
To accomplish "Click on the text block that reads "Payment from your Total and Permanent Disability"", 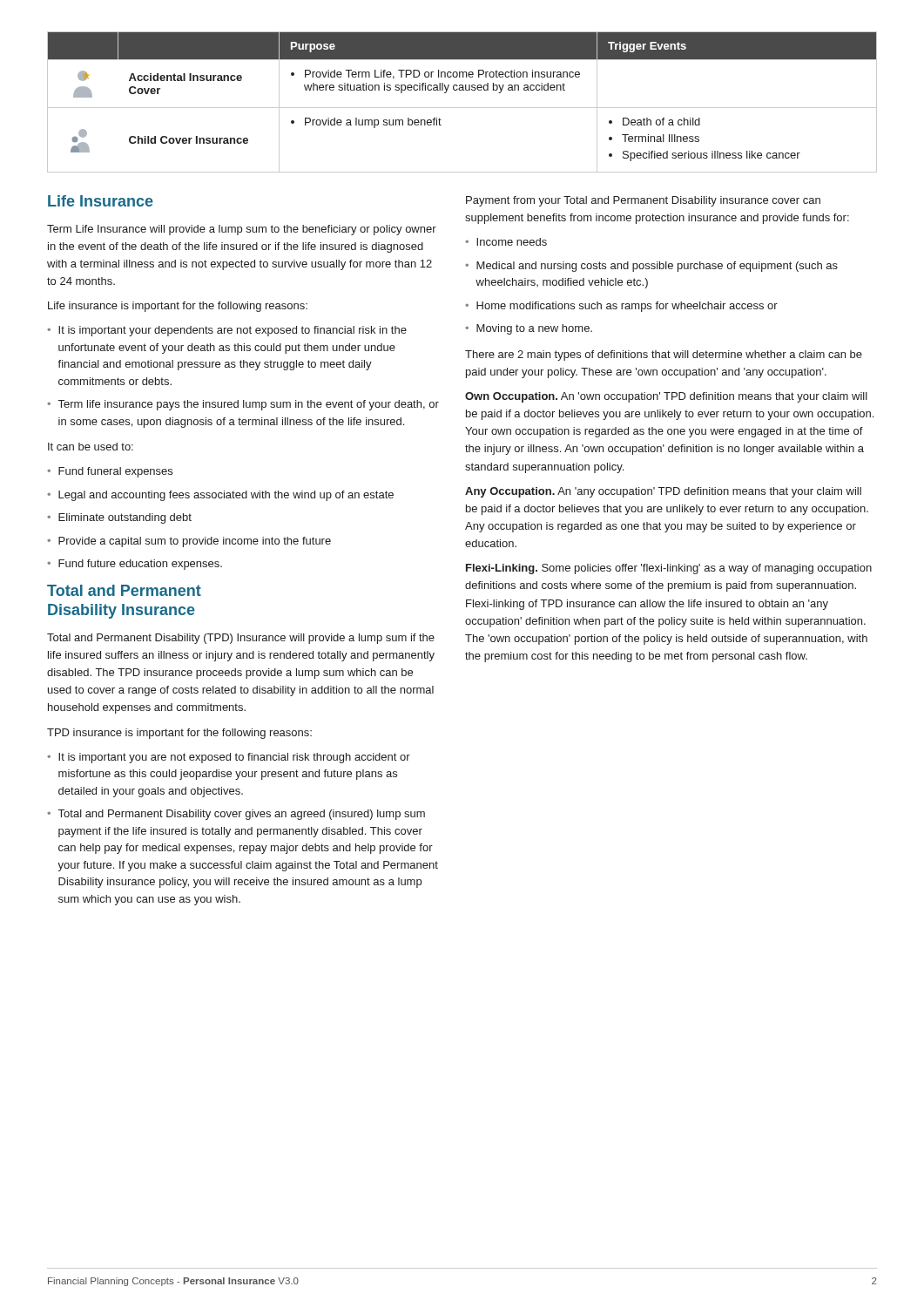I will [x=671, y=209].
